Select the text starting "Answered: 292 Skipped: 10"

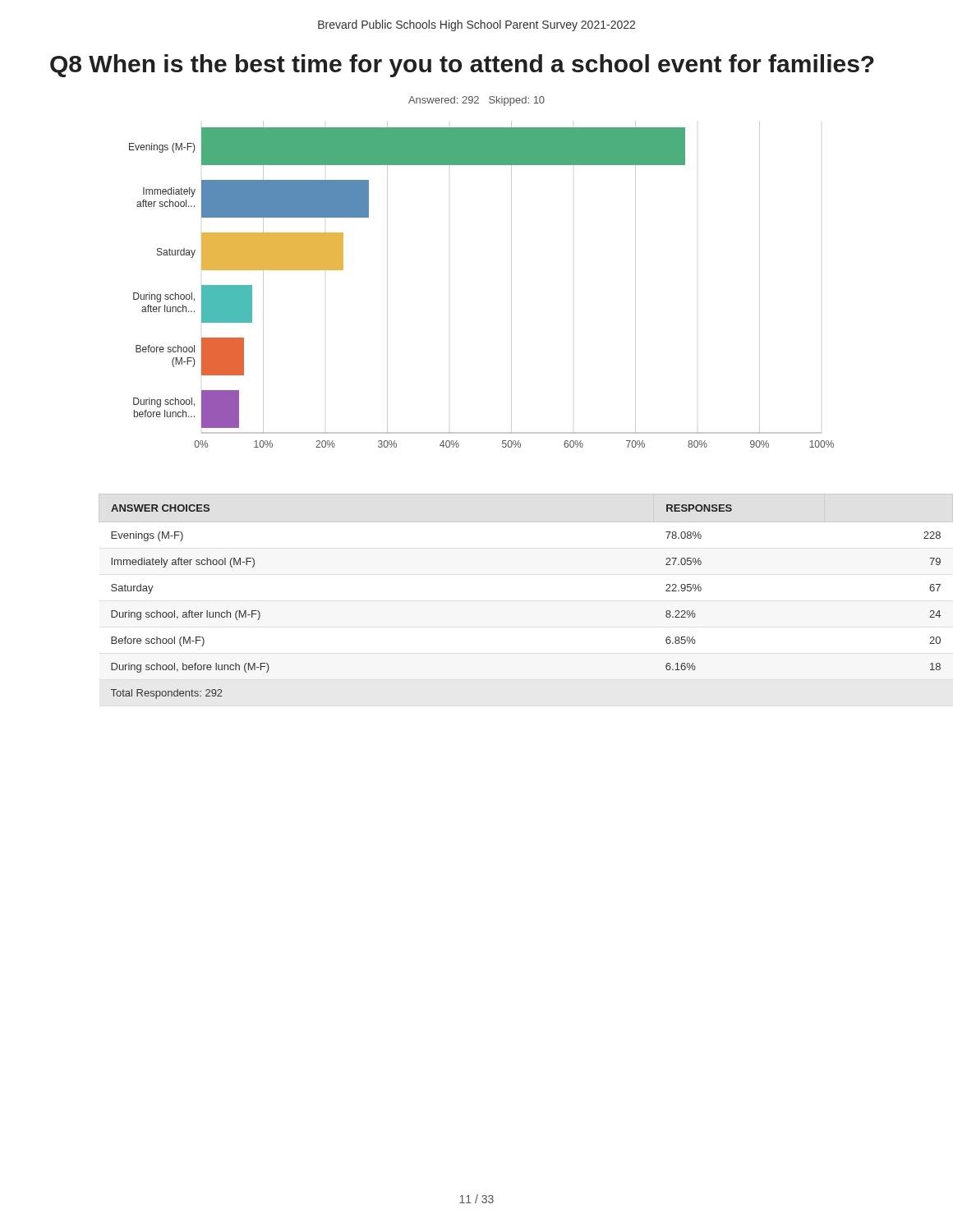pyautogui.click(x=476, y=100)
